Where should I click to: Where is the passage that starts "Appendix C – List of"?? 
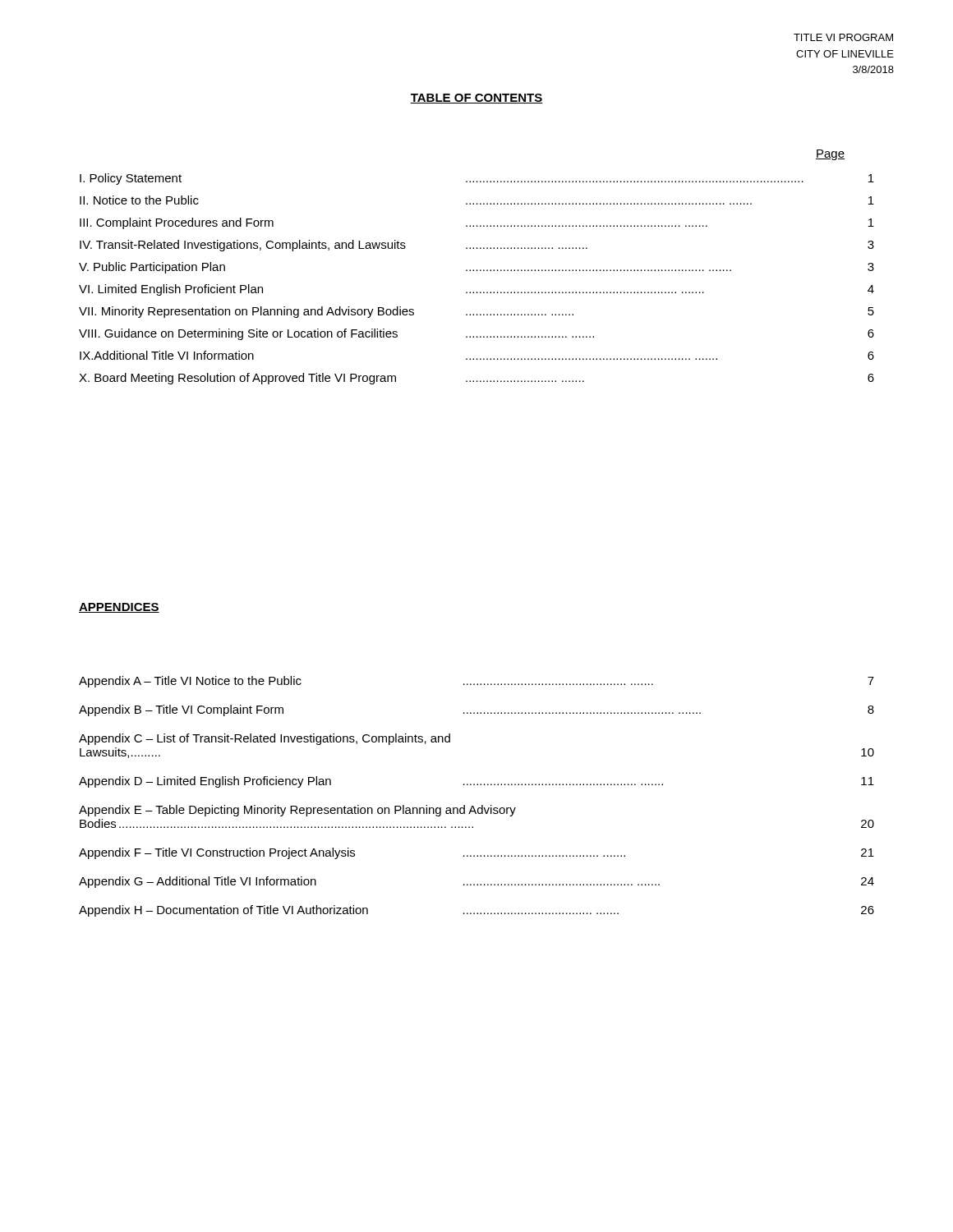(265, 739)
